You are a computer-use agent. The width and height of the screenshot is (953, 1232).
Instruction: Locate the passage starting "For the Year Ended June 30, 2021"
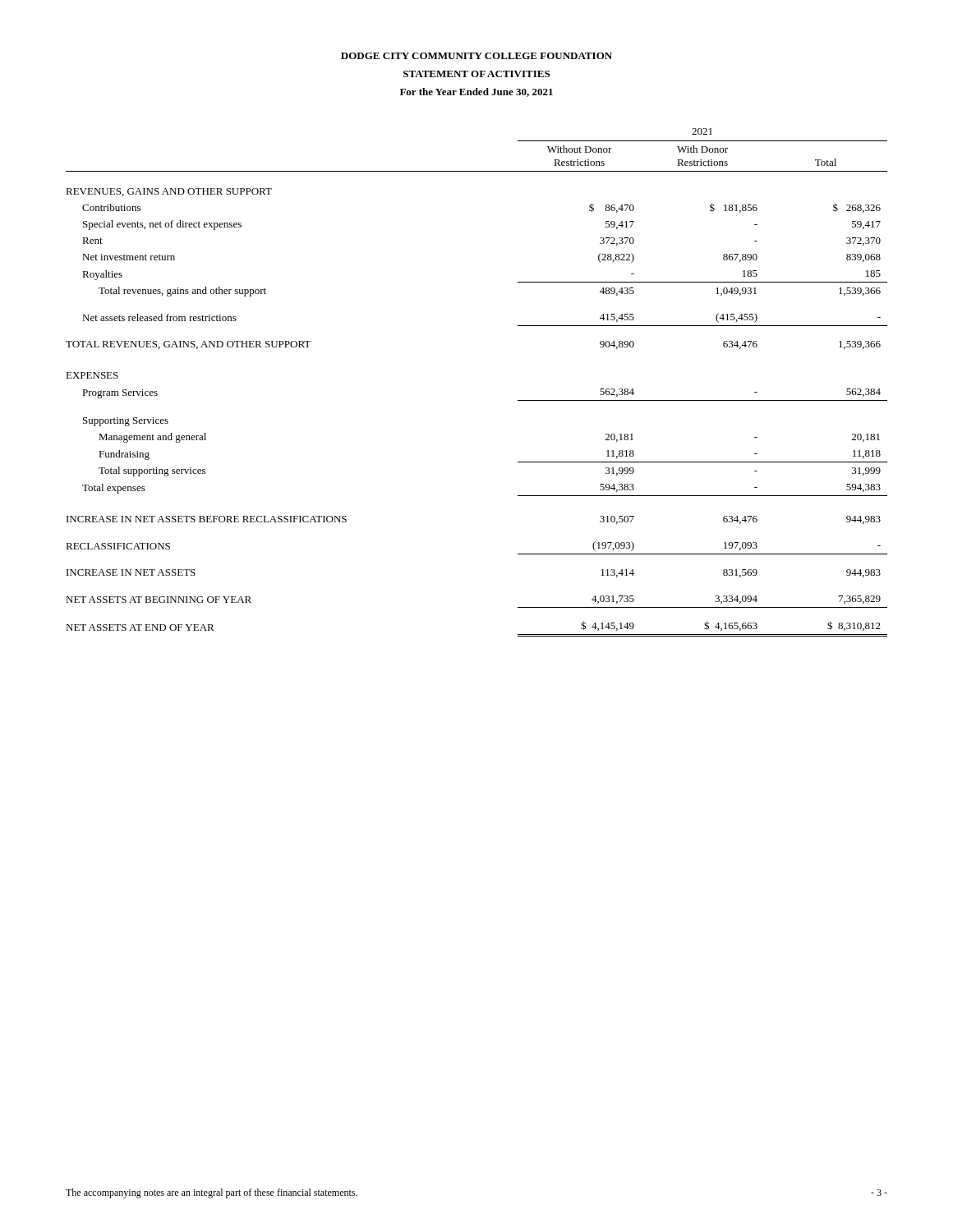pos(476,92)
